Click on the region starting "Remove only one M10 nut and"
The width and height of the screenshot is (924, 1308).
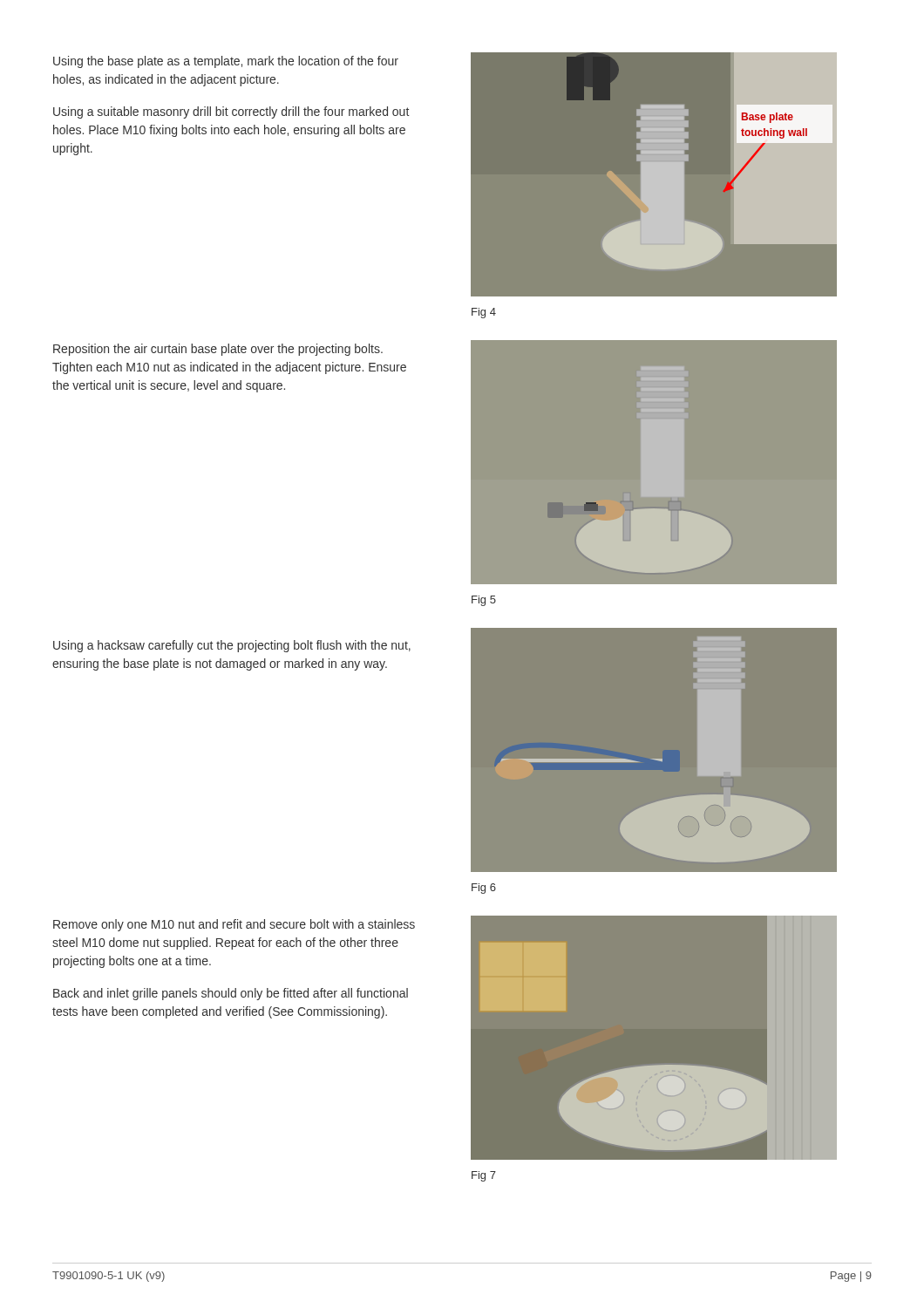coord(234,925)
